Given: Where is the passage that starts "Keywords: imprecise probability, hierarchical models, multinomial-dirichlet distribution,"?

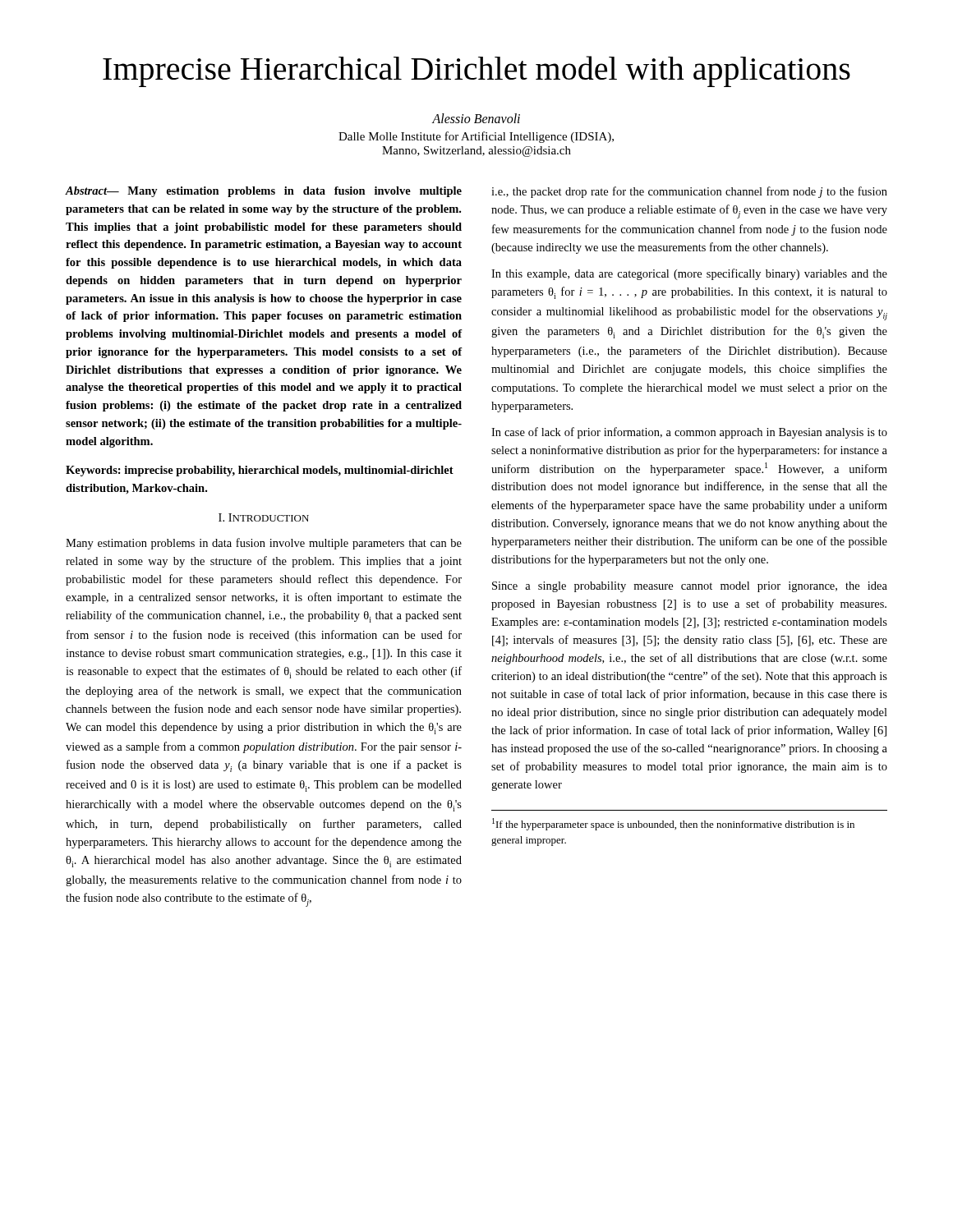Looking at the screenshot, I should click(260, 479).
